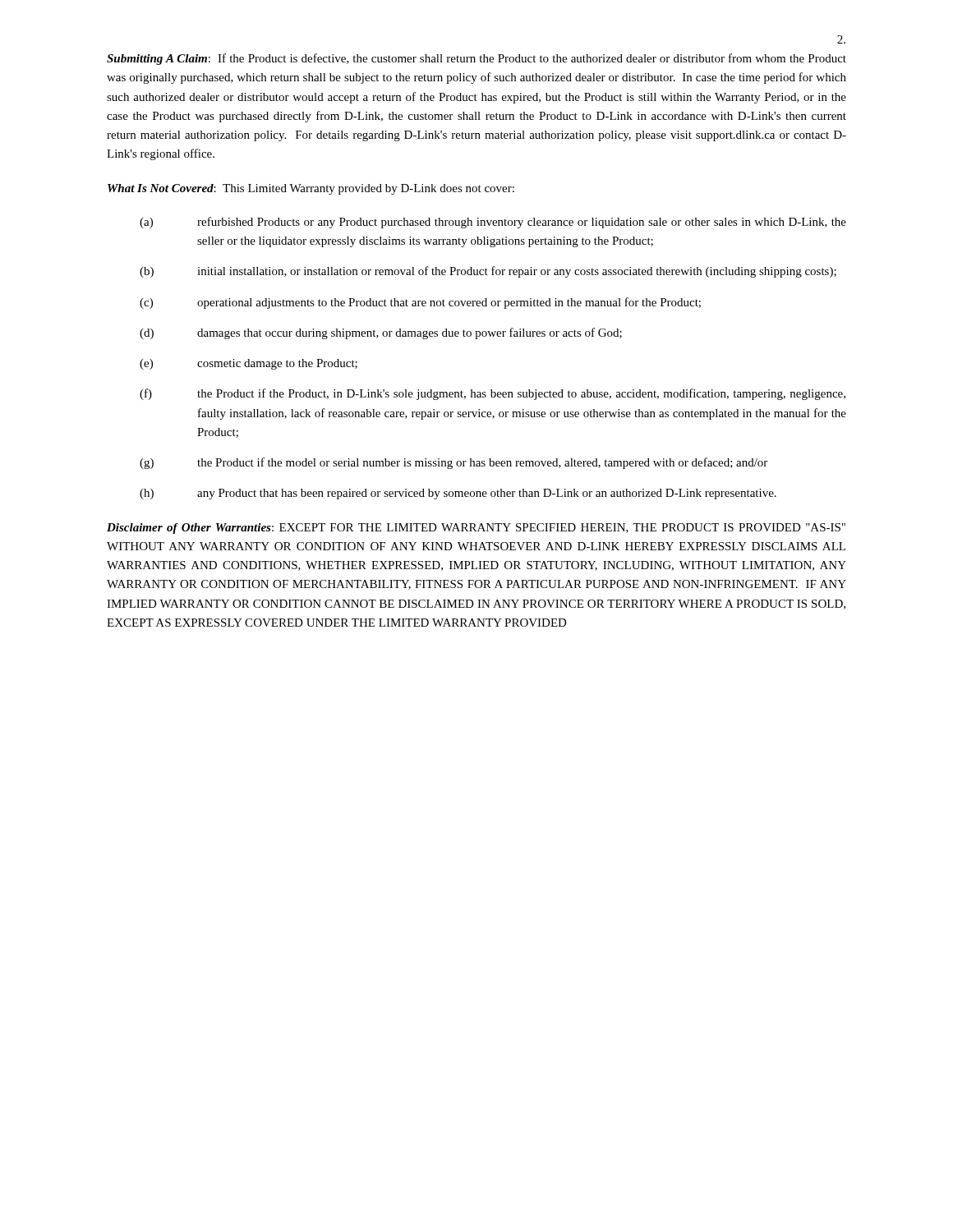The width and height of the screenshot is (953, 1232).
Task: Click on the text starting "Disclaimer of Other Warranties: EXCEPT FOR"
Action: [x=476, y=575]
